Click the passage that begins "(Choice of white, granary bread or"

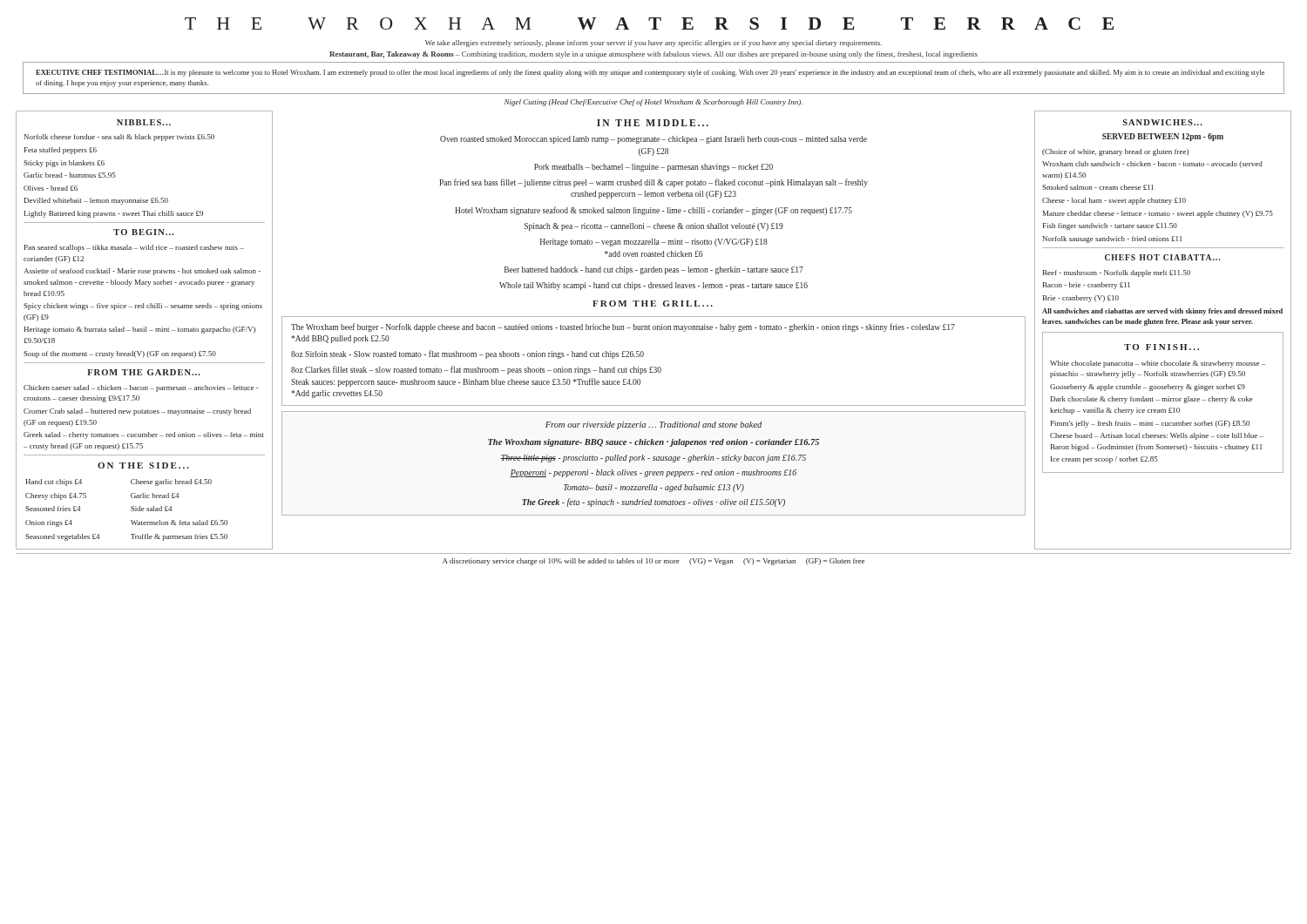point(1115,151)
